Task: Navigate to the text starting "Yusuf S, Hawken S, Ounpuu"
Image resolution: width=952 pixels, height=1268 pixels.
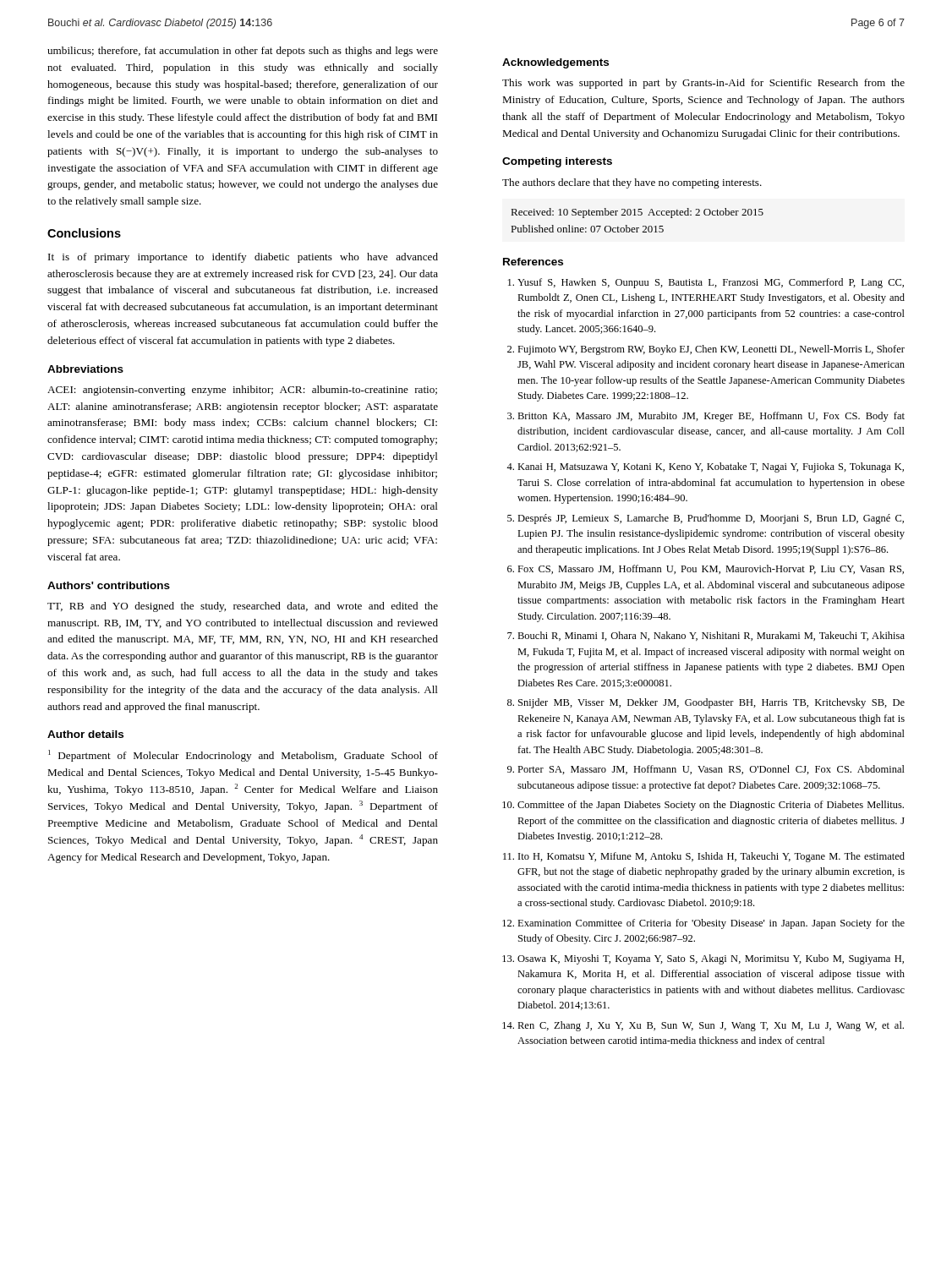Action: click(x=711, y=306)
